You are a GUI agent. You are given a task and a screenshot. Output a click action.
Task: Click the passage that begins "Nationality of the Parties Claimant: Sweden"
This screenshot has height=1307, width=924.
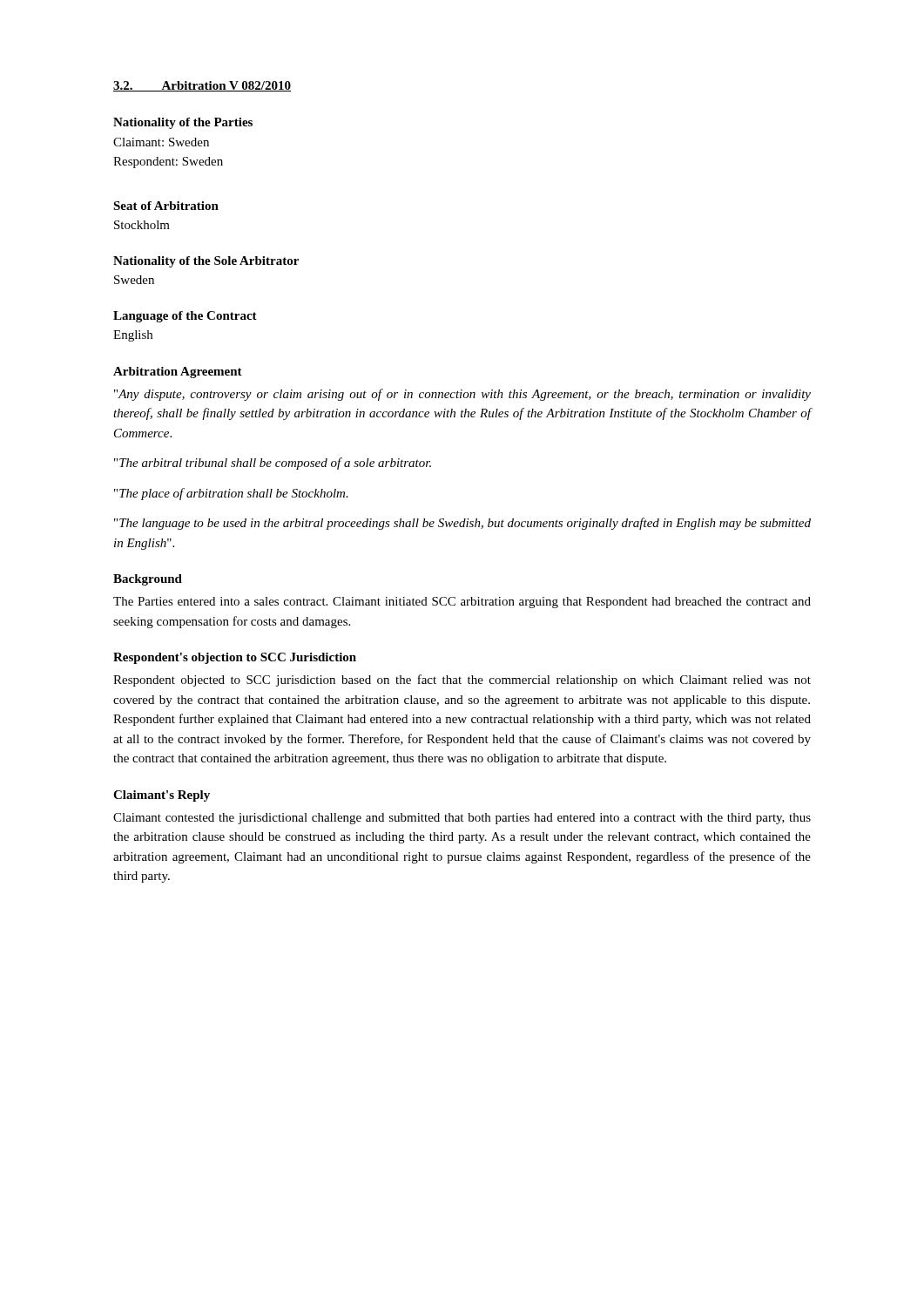click(183, 123)
